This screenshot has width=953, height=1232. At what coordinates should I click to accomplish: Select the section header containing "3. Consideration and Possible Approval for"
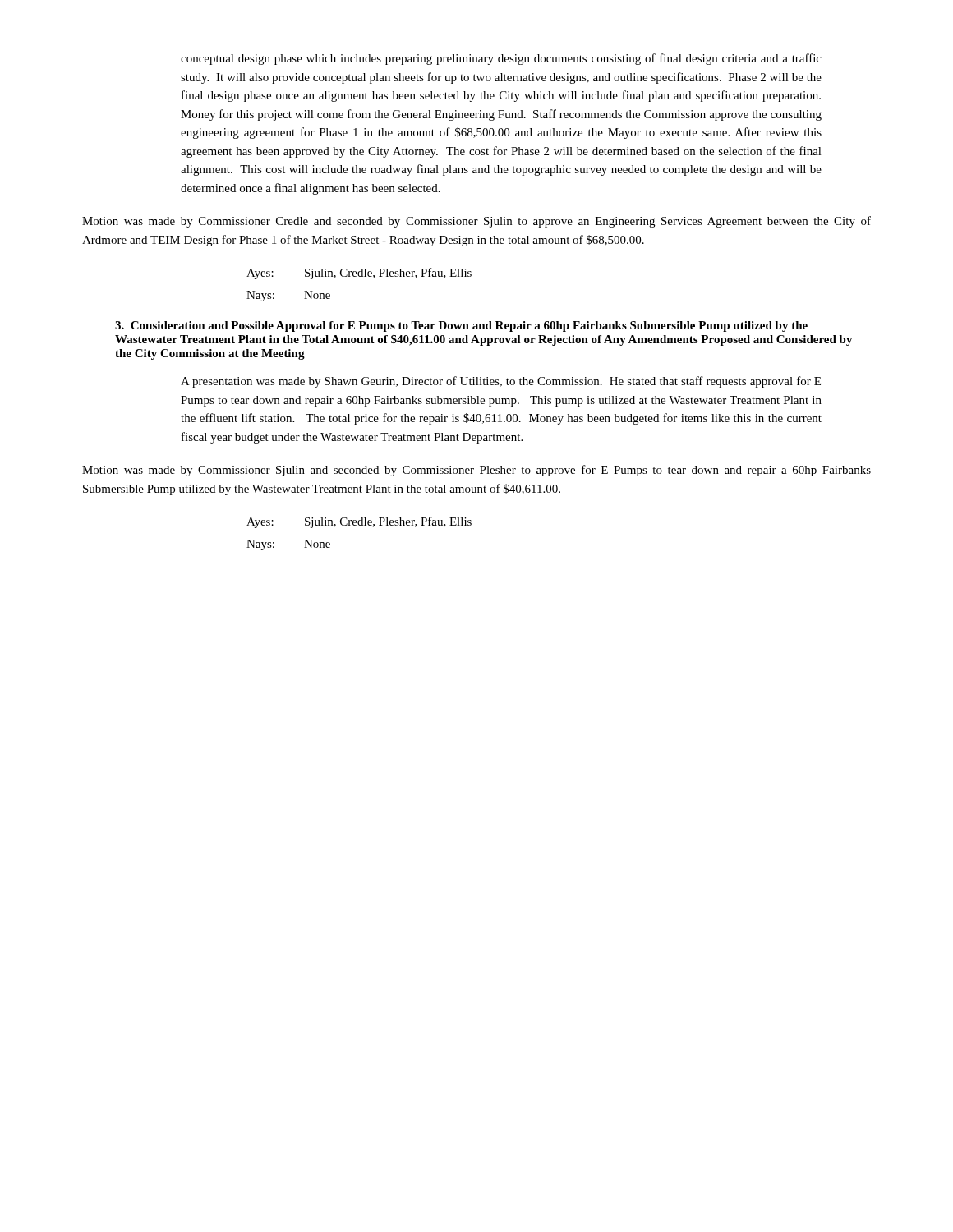(x=493, y=340)
